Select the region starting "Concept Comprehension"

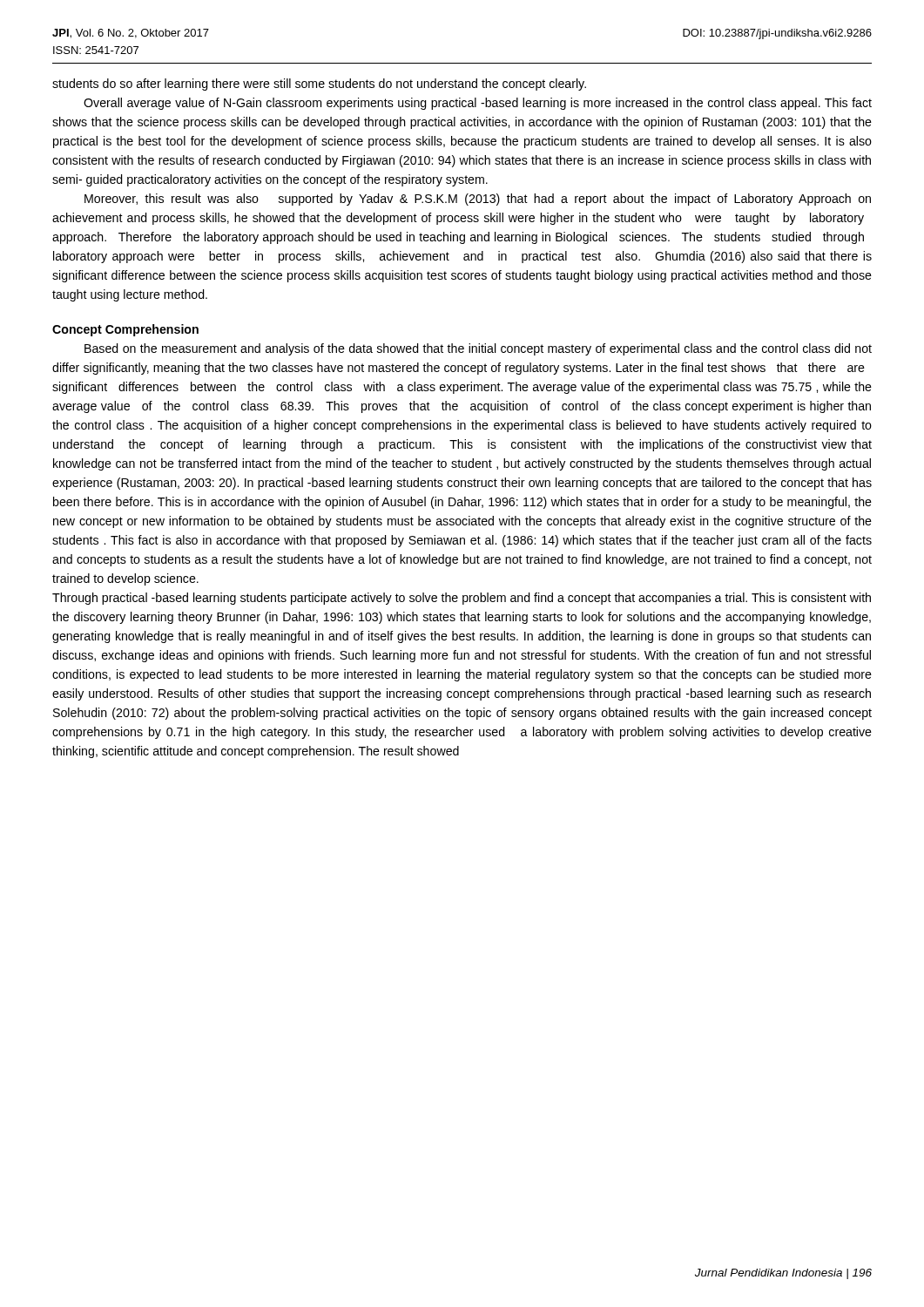pyautogui.click(x=125, y=330)
